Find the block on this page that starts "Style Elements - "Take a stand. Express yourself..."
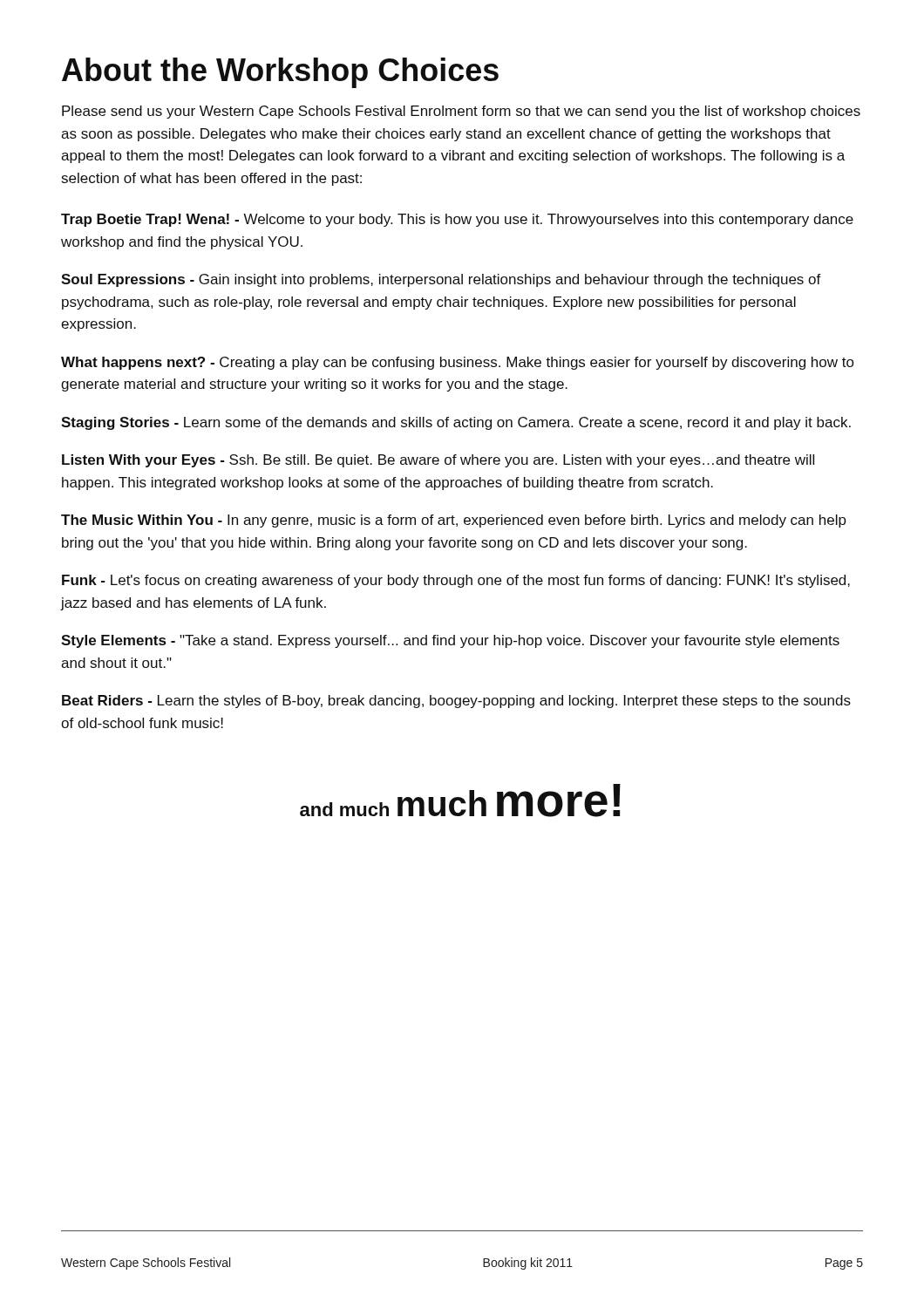924x1308 pixels. [450, 652]
